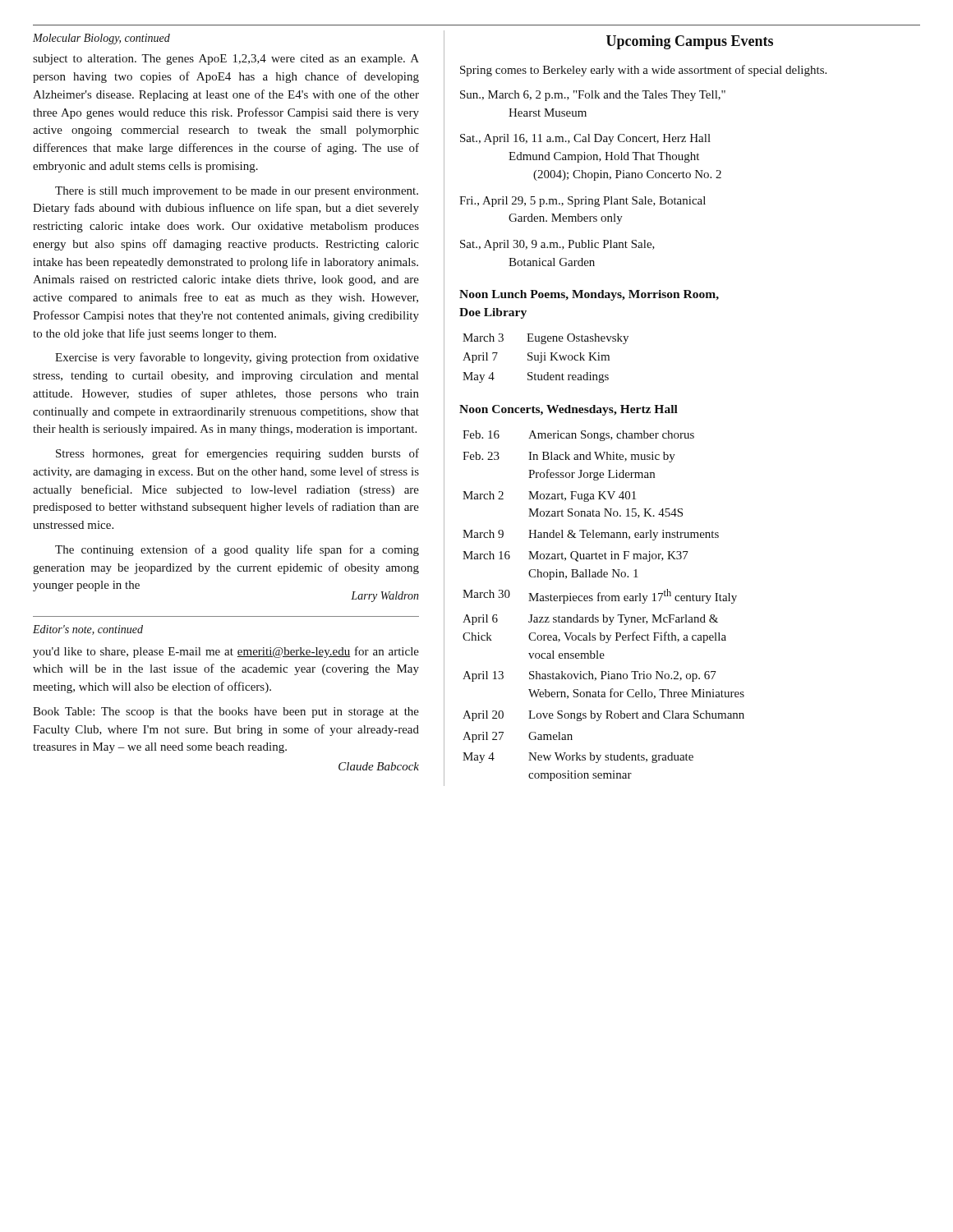This screenshot has width=953, height=1232.
Task: Find the list item with the text "Sun., March 6, 2 p.m., "Folk and"
Action: [690, 104]
